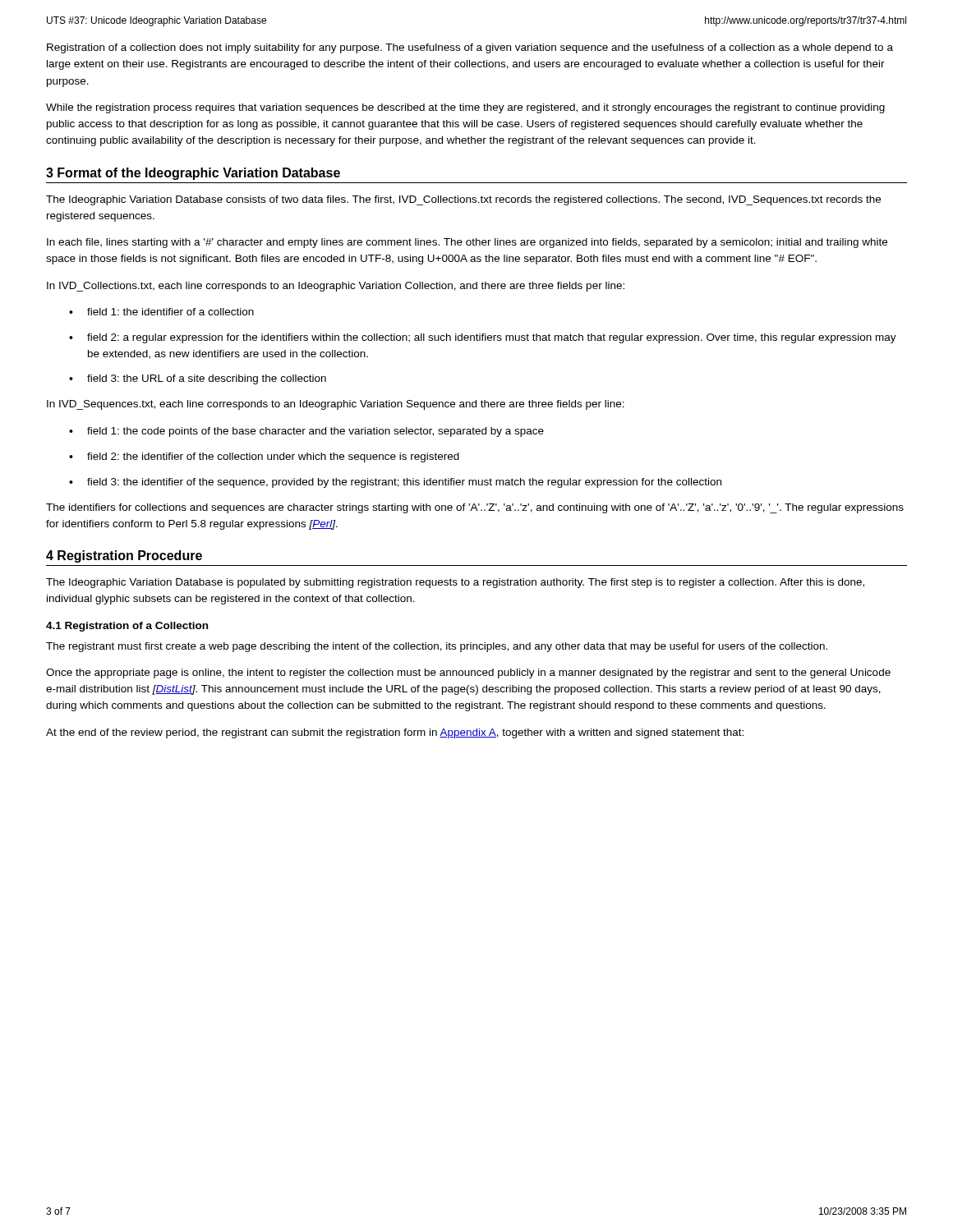Select the element starting "• field 3: the identifier of"
This screenshot has width=953, height=1232.
pyautogui.click(x=488, y=482)
